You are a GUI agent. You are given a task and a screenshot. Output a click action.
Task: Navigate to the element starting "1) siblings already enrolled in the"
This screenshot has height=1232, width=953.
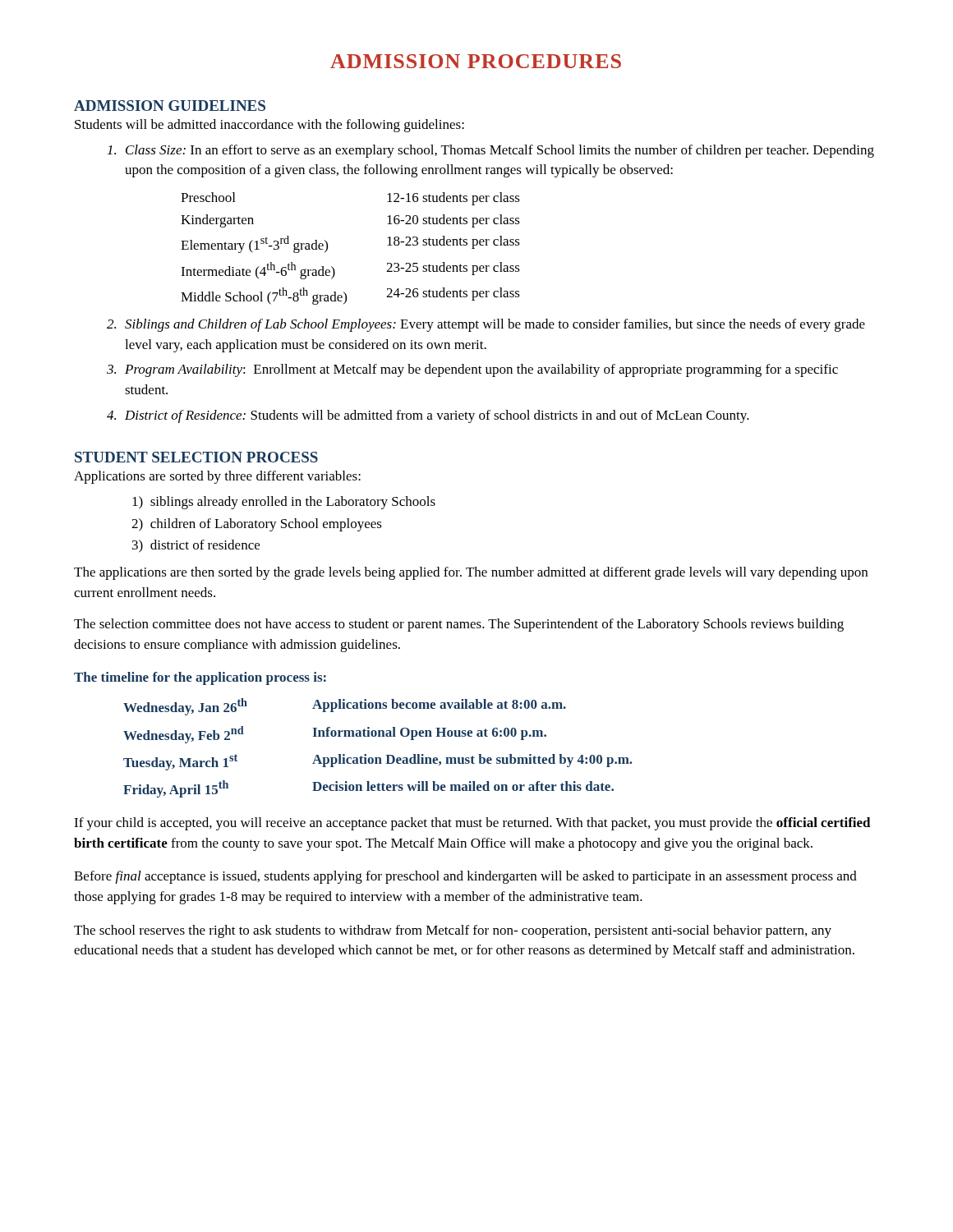click(x=283, y=501)
